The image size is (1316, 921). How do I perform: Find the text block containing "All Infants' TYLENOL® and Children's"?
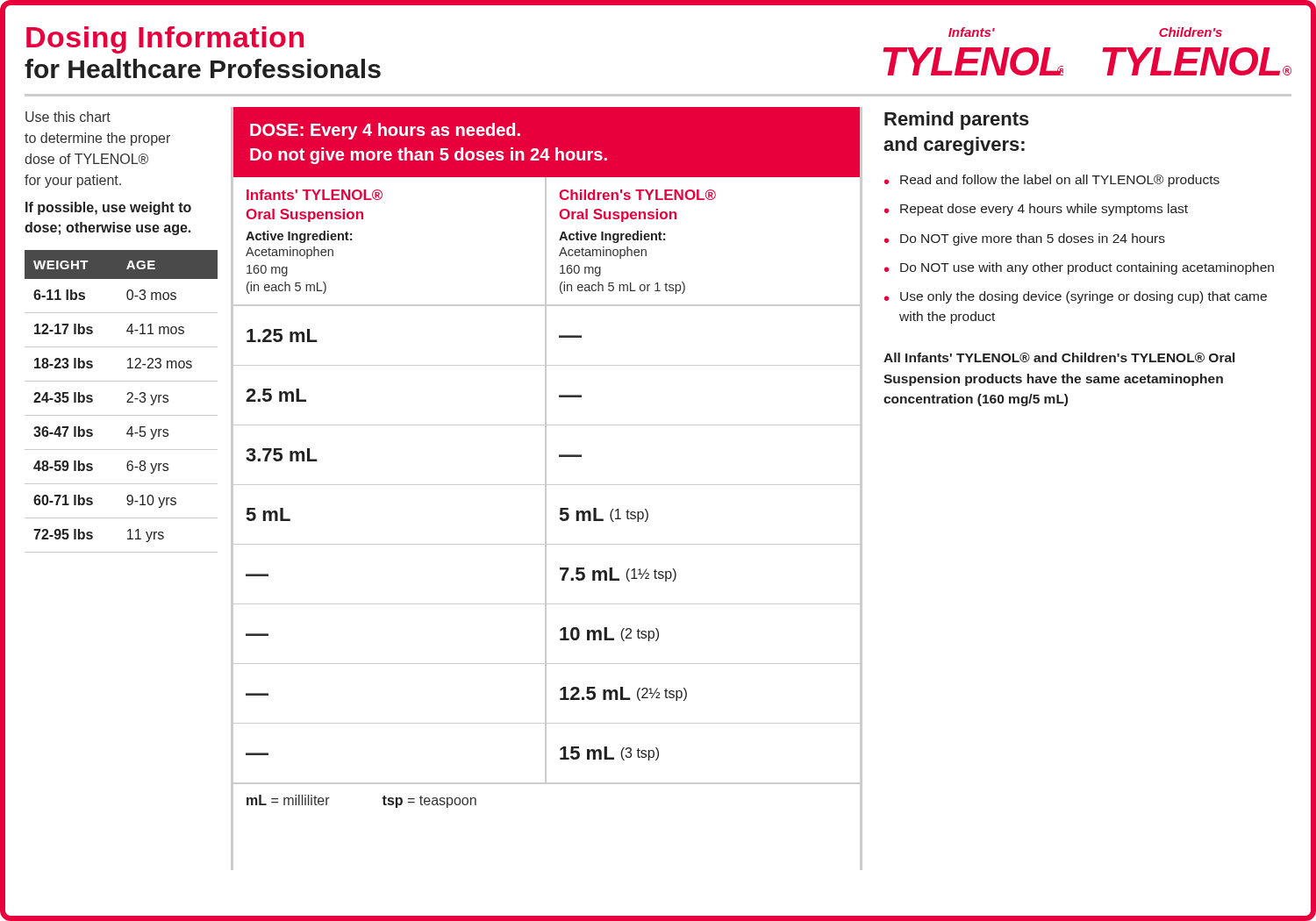click(x=1060, y=378)
